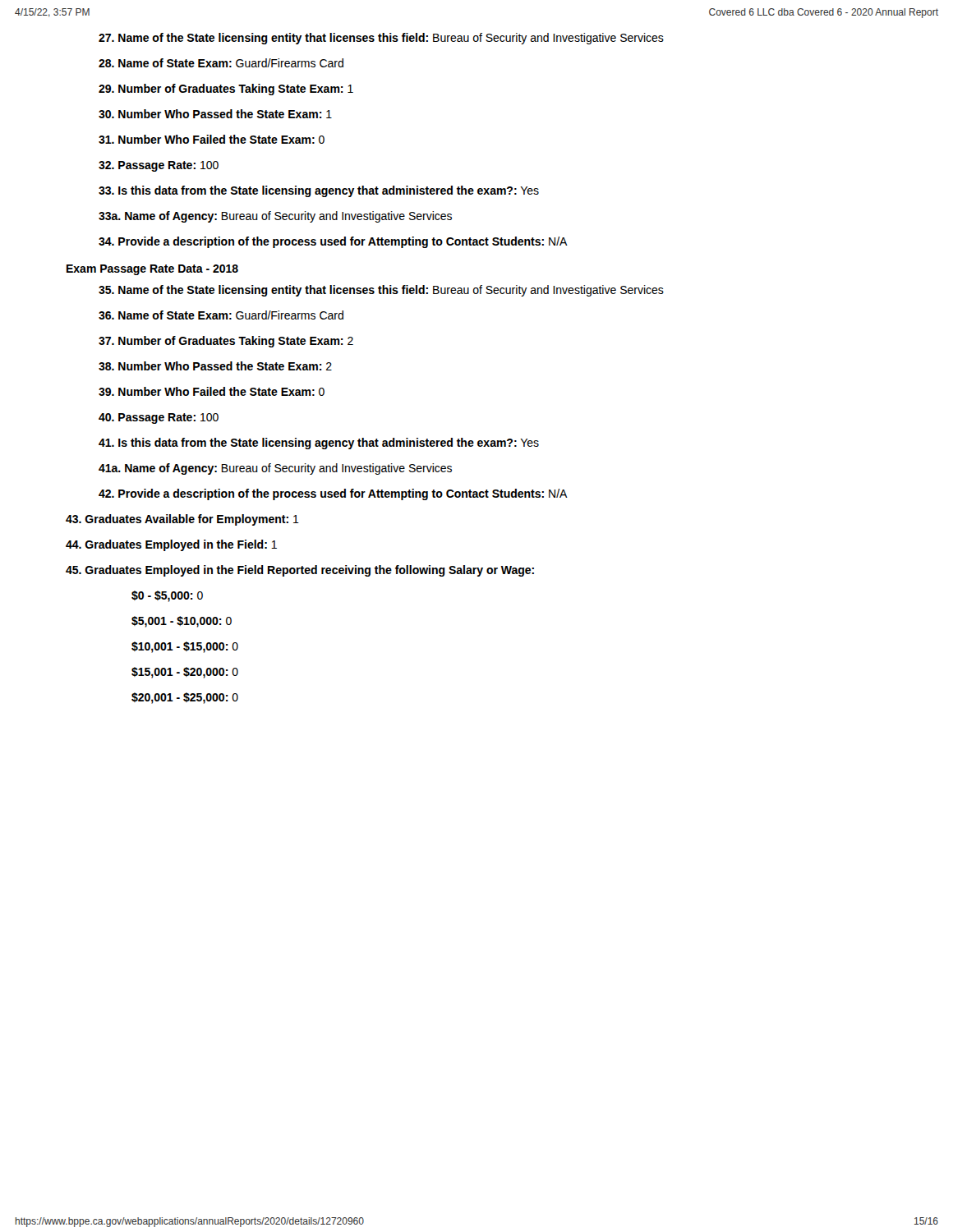Navigate to the passage starting "$20,001 - $25,000: 0"
This screenshot has height=1232, width=953.
(x=185, y=697)
